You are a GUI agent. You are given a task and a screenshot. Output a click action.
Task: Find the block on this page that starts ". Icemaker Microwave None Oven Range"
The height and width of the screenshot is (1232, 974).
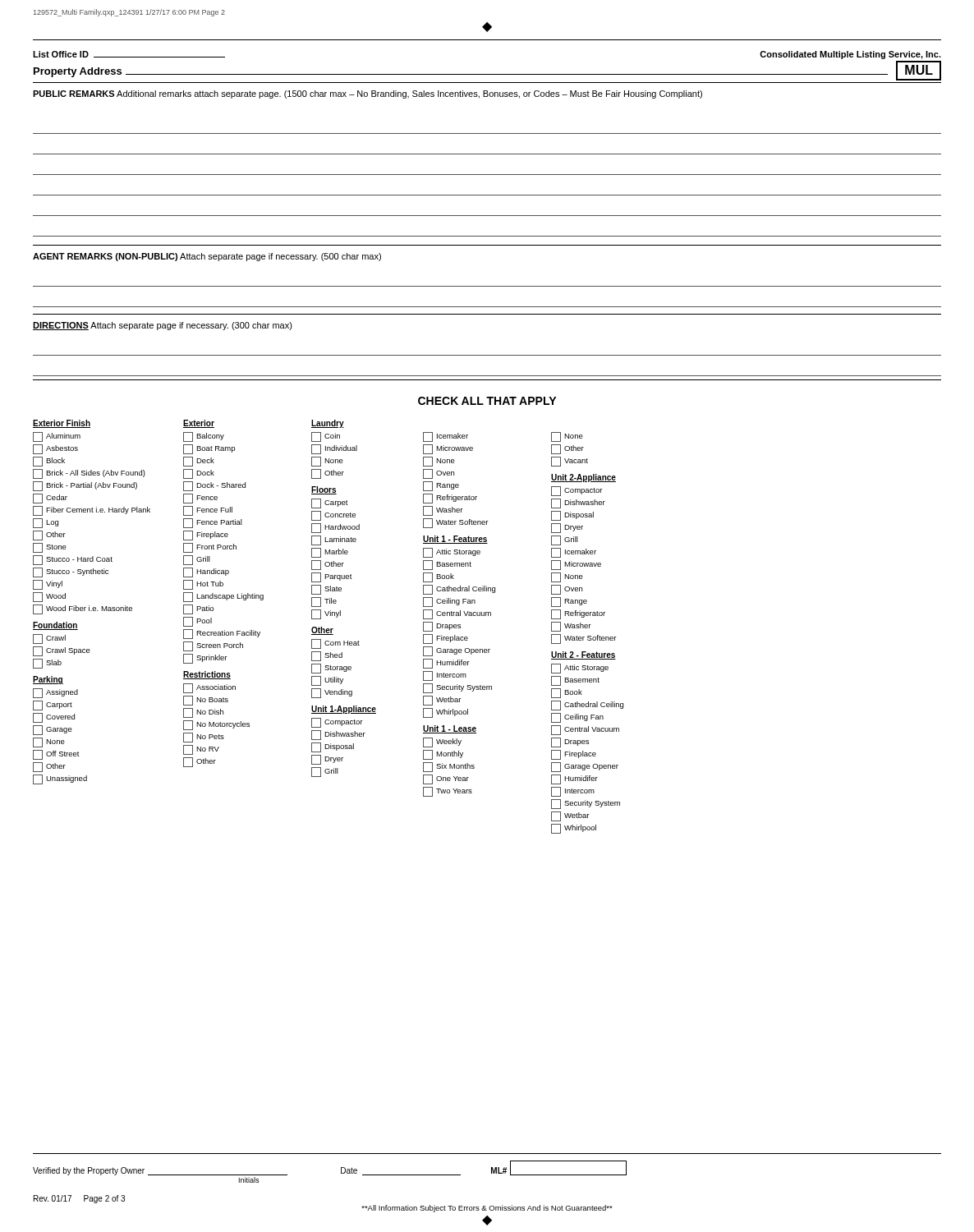484,608
